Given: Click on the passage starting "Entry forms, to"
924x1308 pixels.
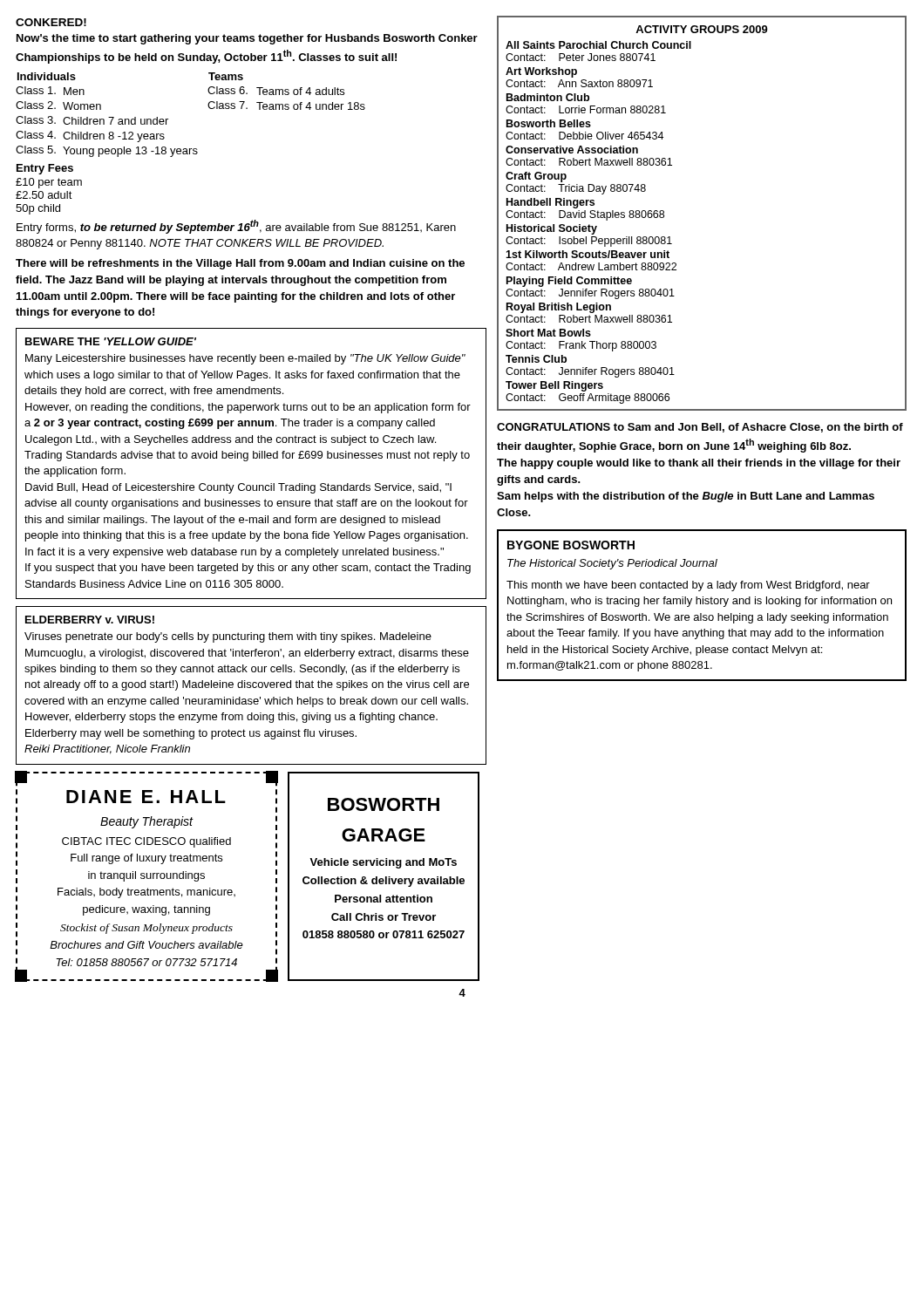Looking at the screenshot, I should tap(236, 234).
